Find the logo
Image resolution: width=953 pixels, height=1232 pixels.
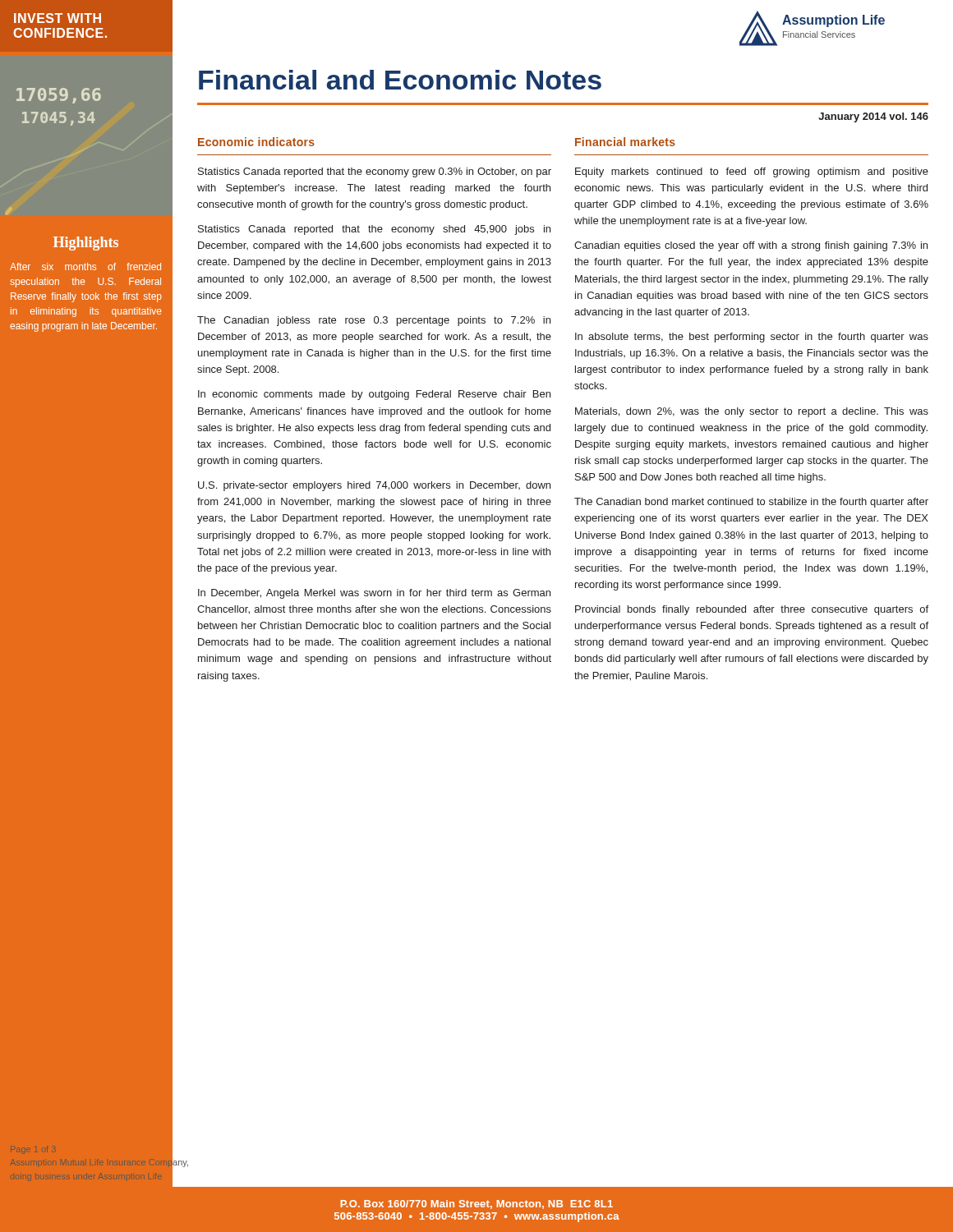834,29
